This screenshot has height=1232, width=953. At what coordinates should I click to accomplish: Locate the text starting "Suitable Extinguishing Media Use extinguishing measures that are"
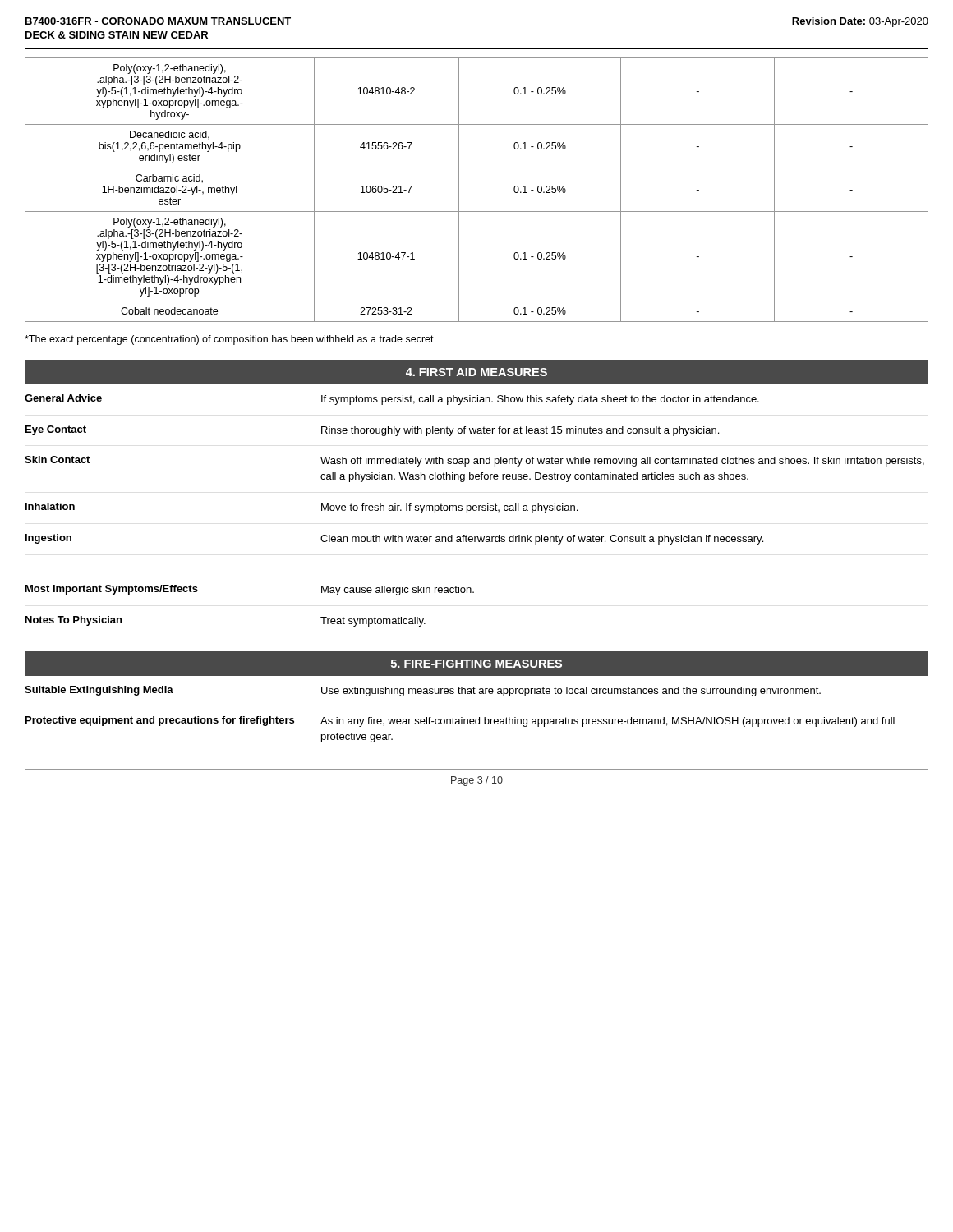(476, 691)
